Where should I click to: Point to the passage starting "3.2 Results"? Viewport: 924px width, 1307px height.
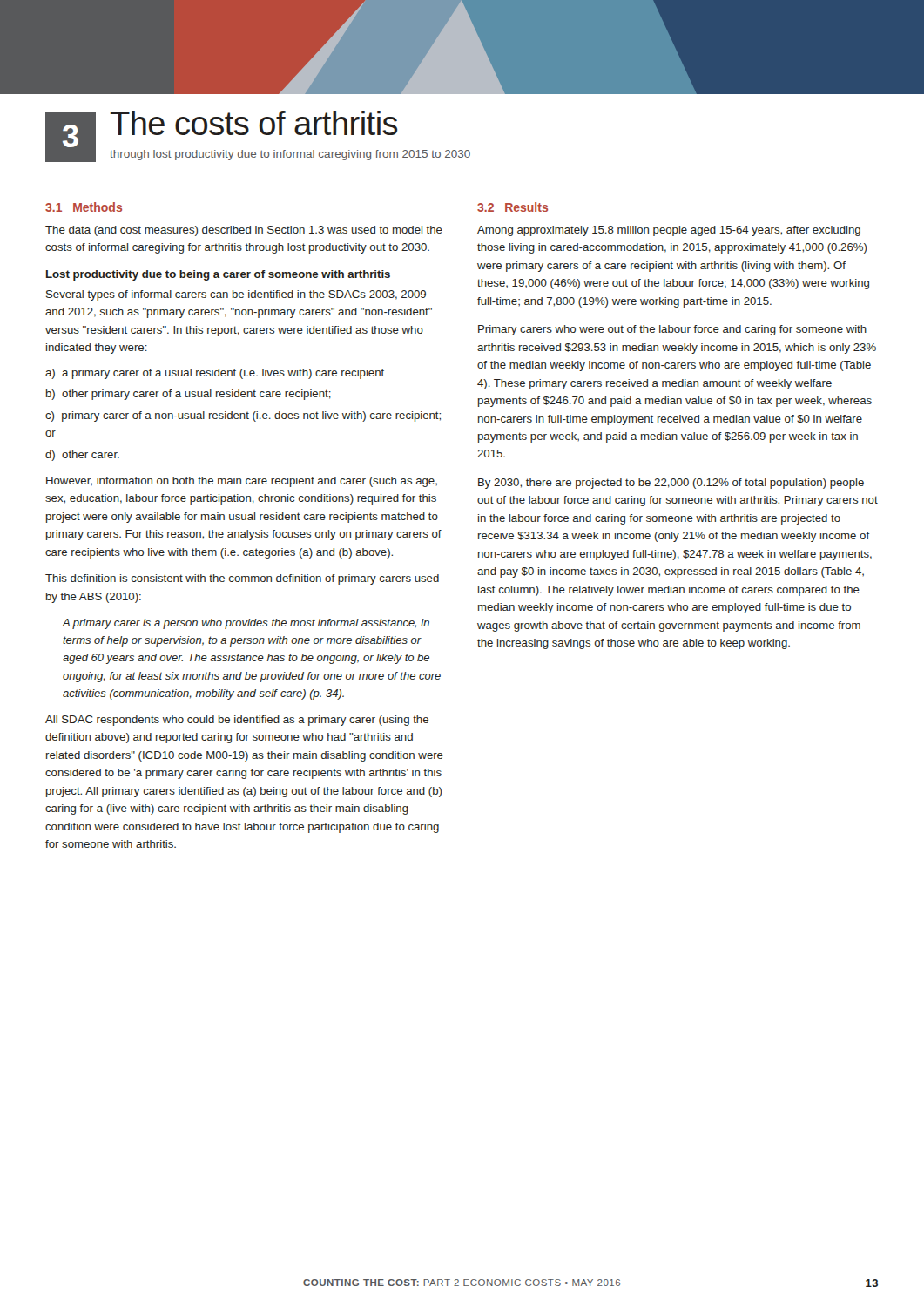(513, 207)
